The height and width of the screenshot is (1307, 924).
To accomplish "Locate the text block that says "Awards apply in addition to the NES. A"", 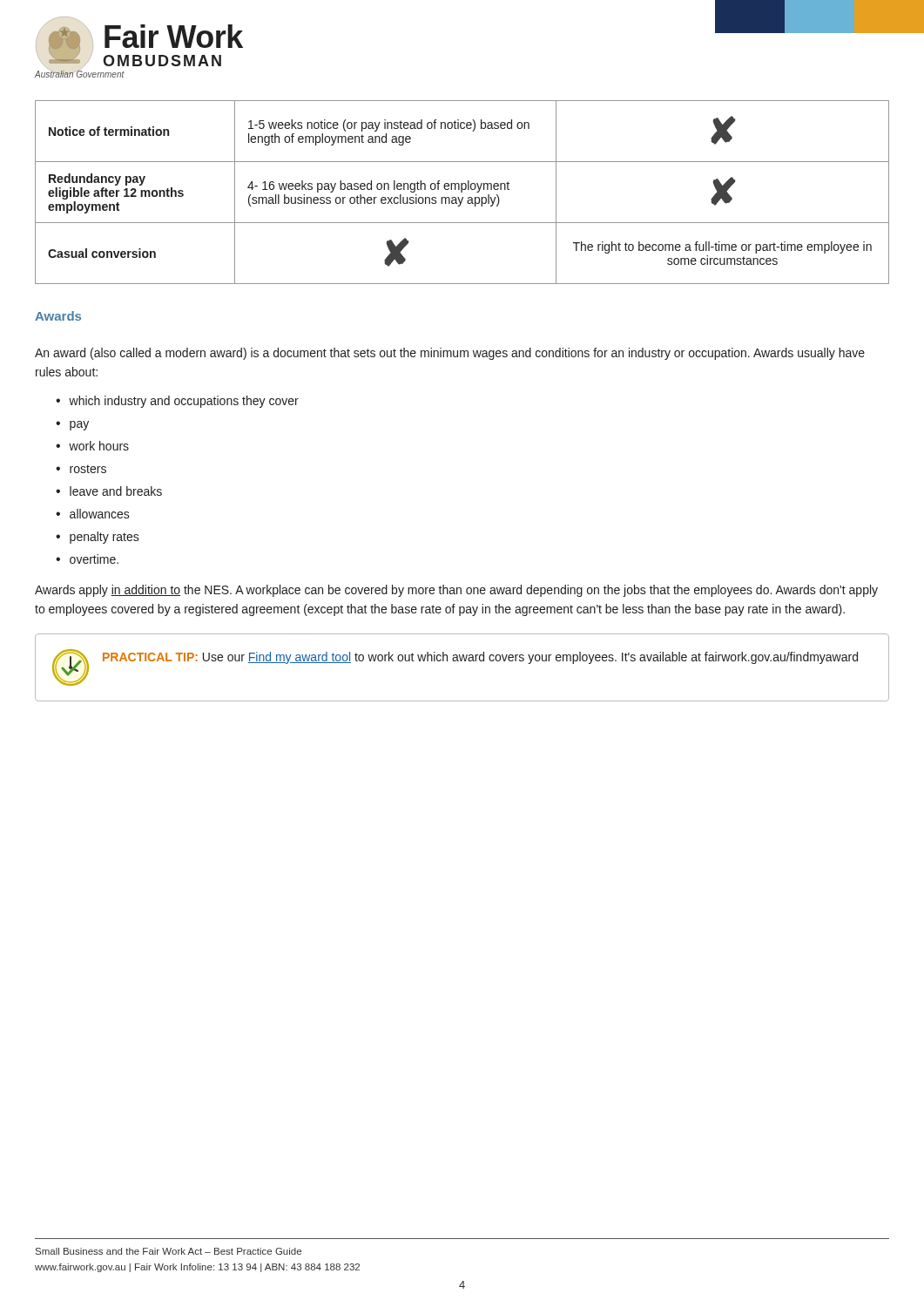I will pos(462,600).
